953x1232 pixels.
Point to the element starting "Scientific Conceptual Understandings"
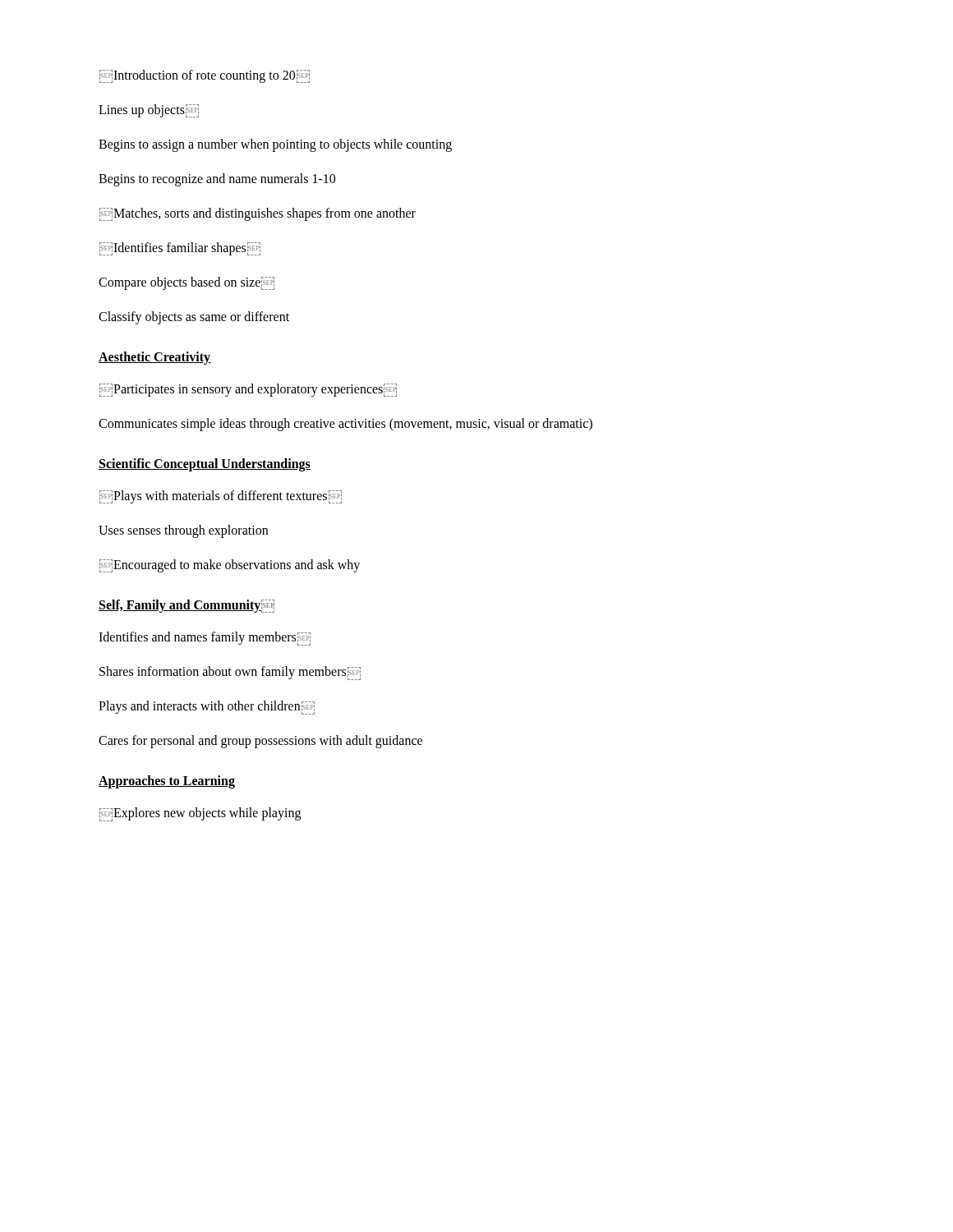204,464
